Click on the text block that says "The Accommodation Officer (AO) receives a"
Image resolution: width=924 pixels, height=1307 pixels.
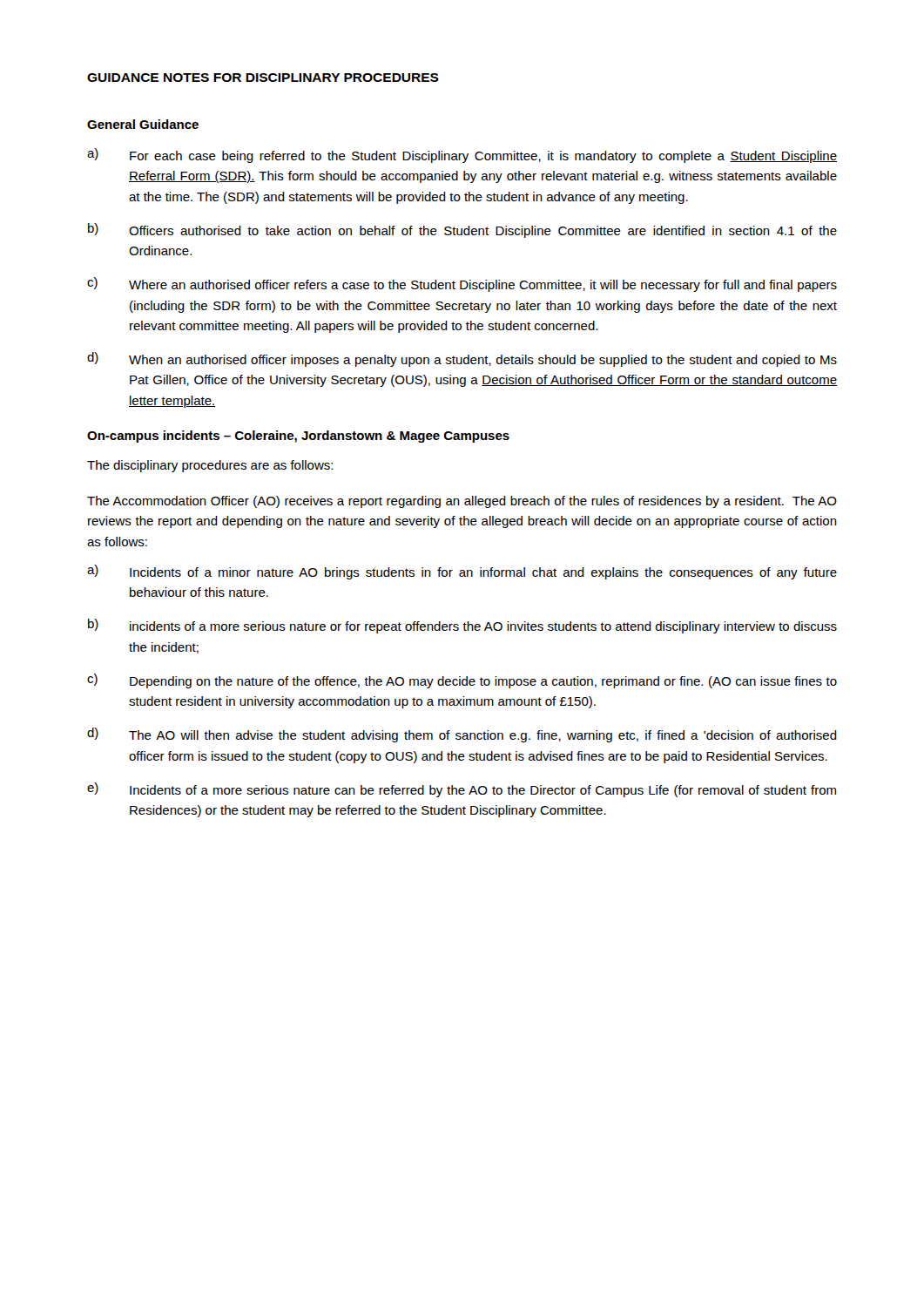(462, 521)
